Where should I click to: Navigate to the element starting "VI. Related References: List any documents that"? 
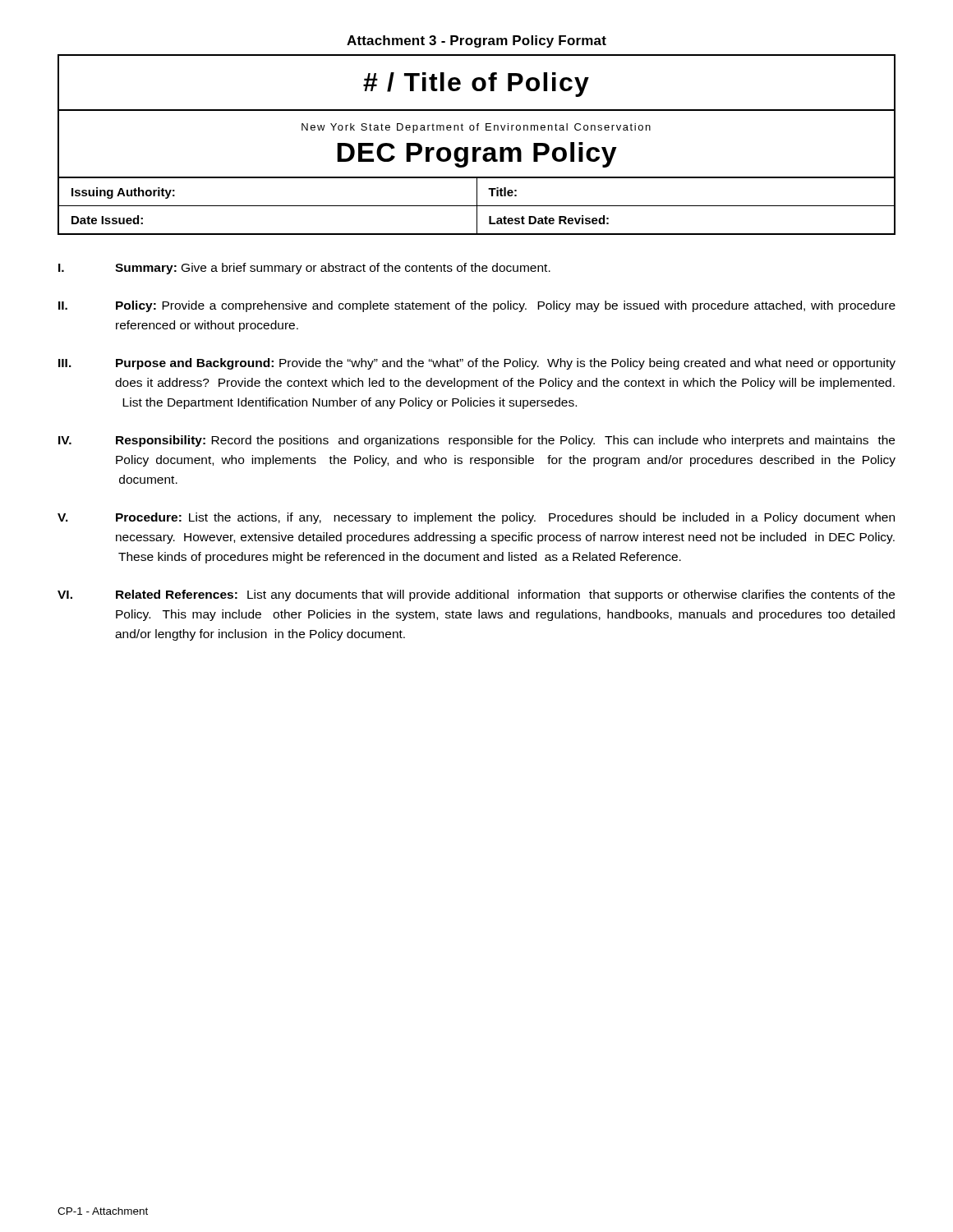click(476, 615)
